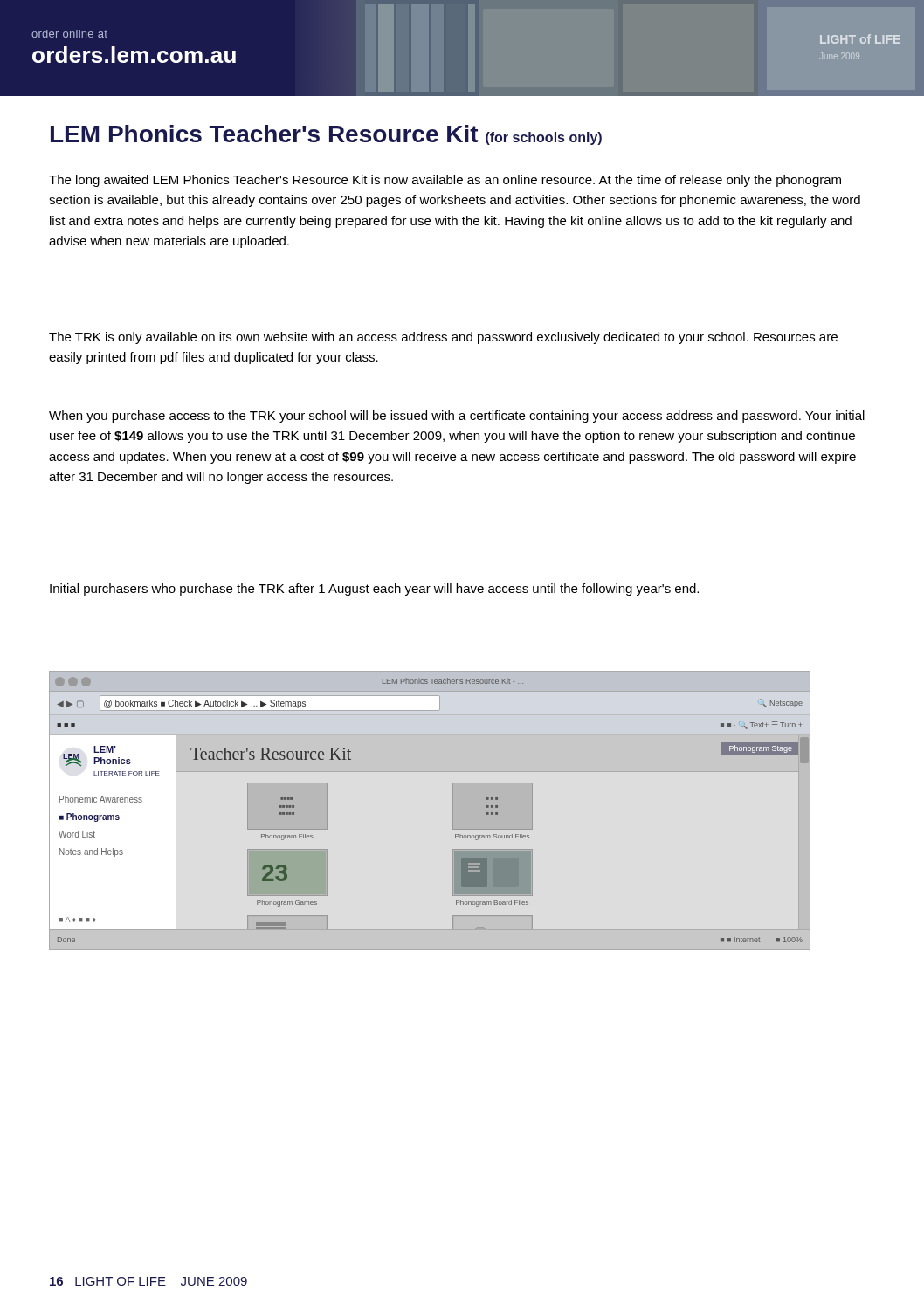
Task: Where is the passage that starts "The long awaited LEM Phonics"?
Action: 462,210
